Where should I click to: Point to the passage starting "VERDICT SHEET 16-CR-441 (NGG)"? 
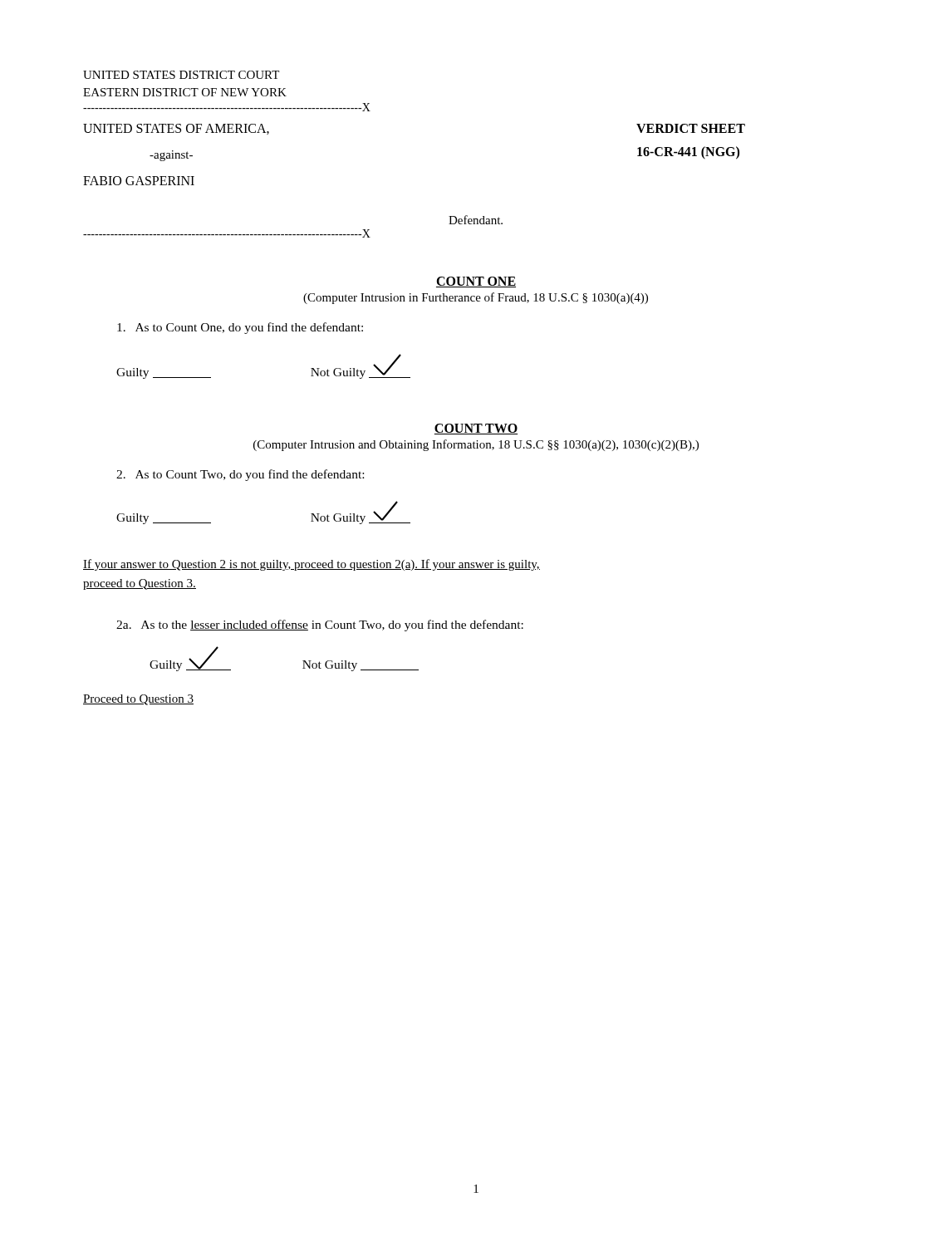point(691,128)
